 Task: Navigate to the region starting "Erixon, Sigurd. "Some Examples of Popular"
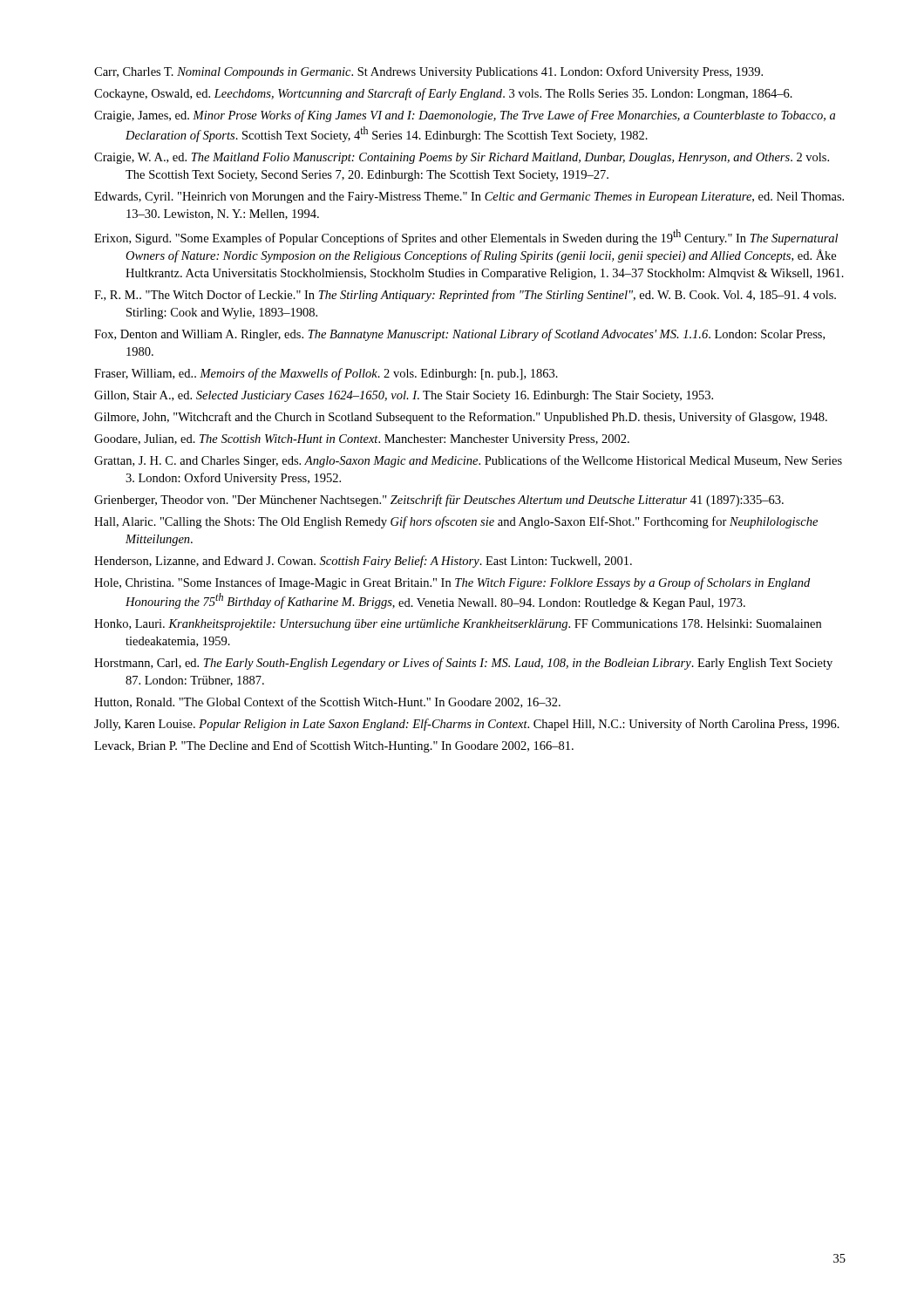click(469, 254)
